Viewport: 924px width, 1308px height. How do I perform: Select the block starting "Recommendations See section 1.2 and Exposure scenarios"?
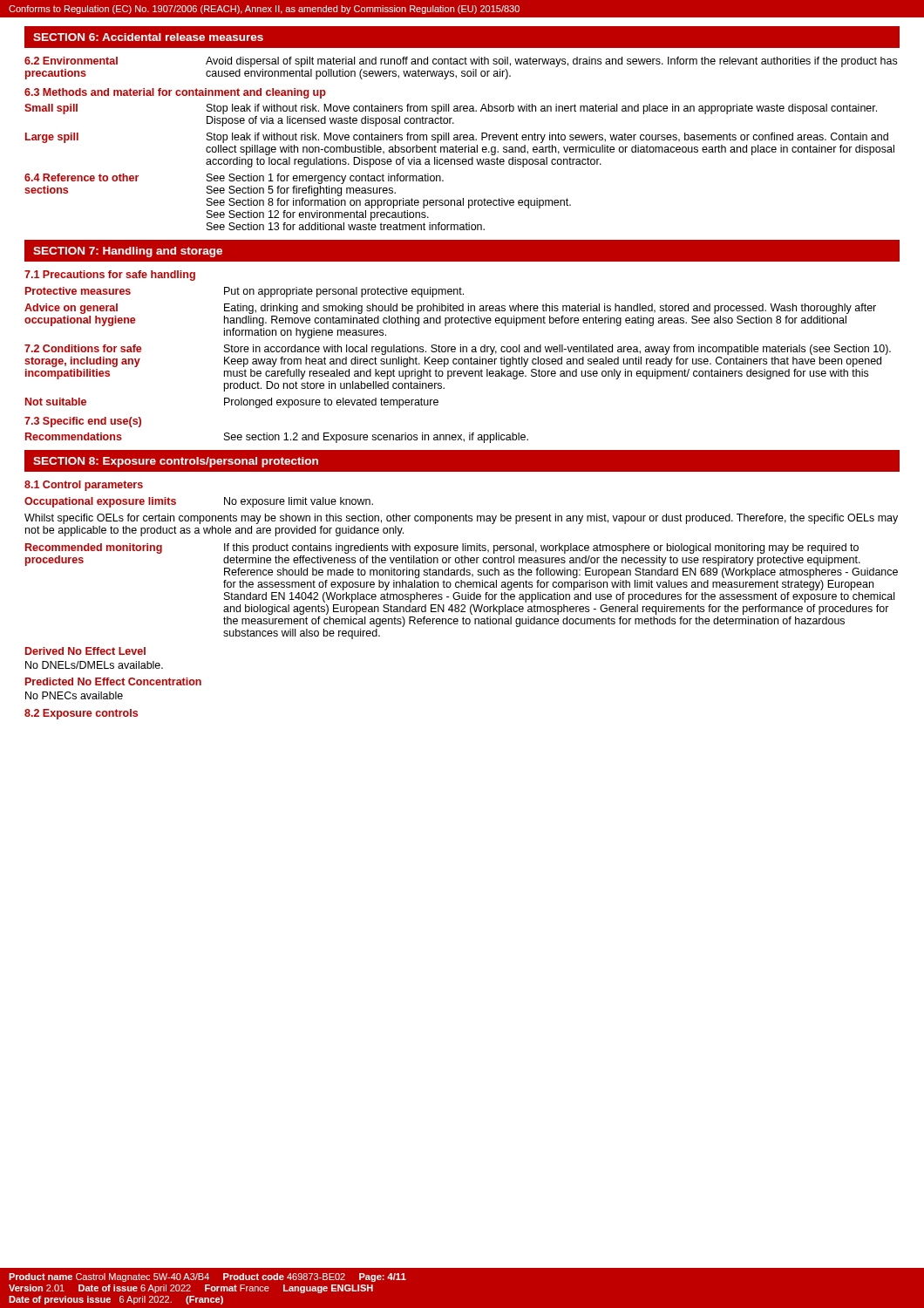coord(462,437)
